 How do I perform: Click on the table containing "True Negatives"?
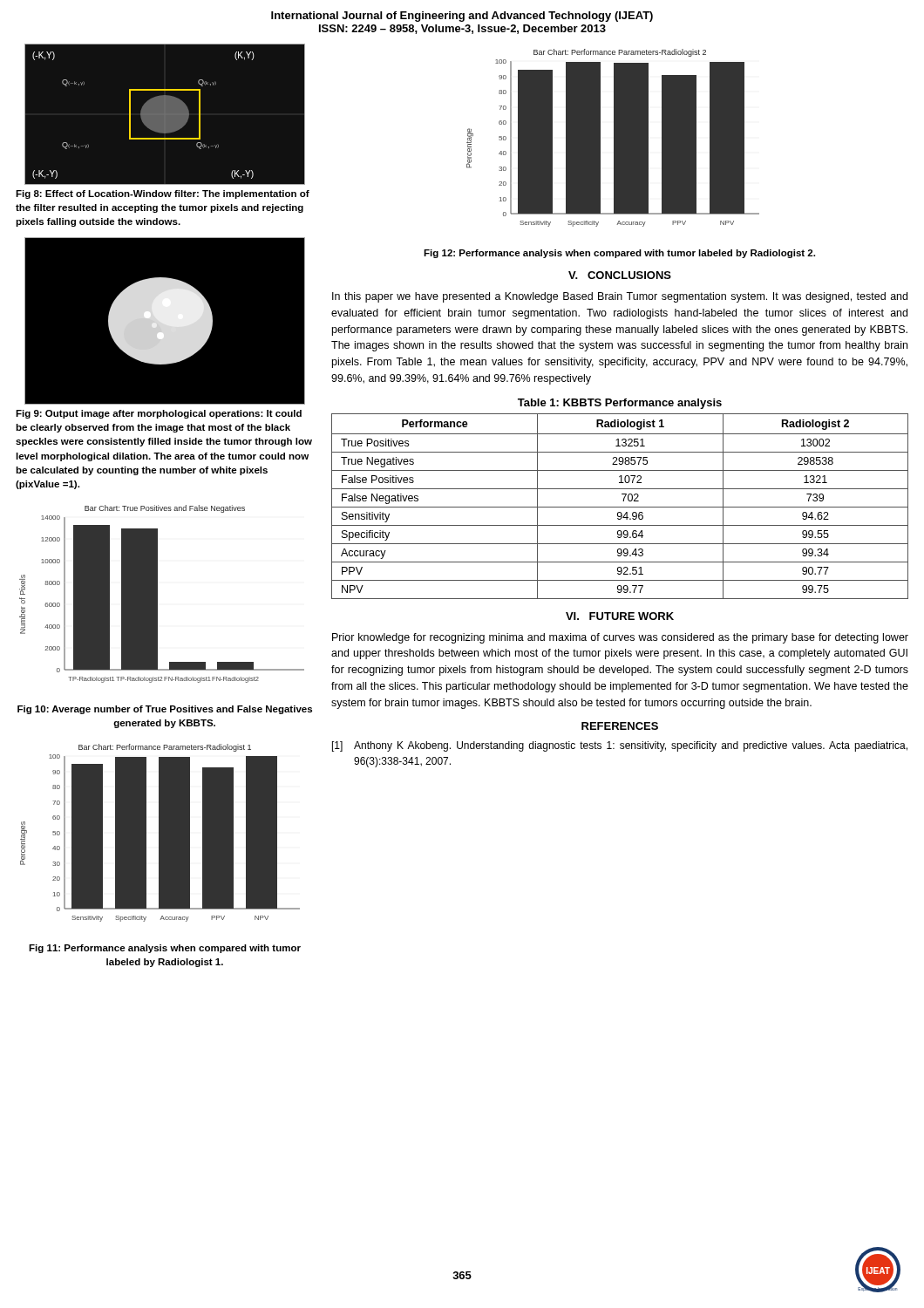point(620,506)
